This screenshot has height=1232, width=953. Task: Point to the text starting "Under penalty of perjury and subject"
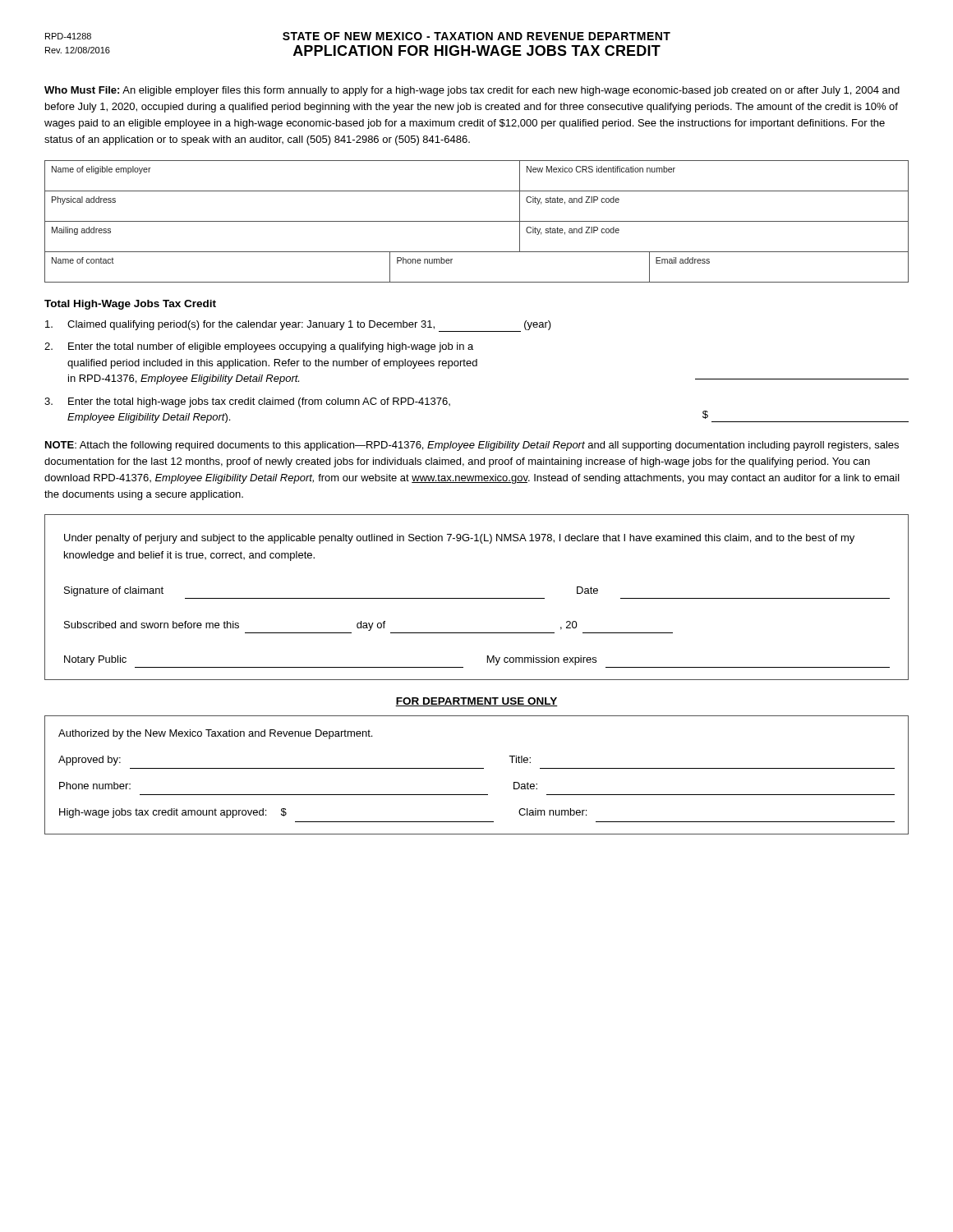[x=476, y=599]
